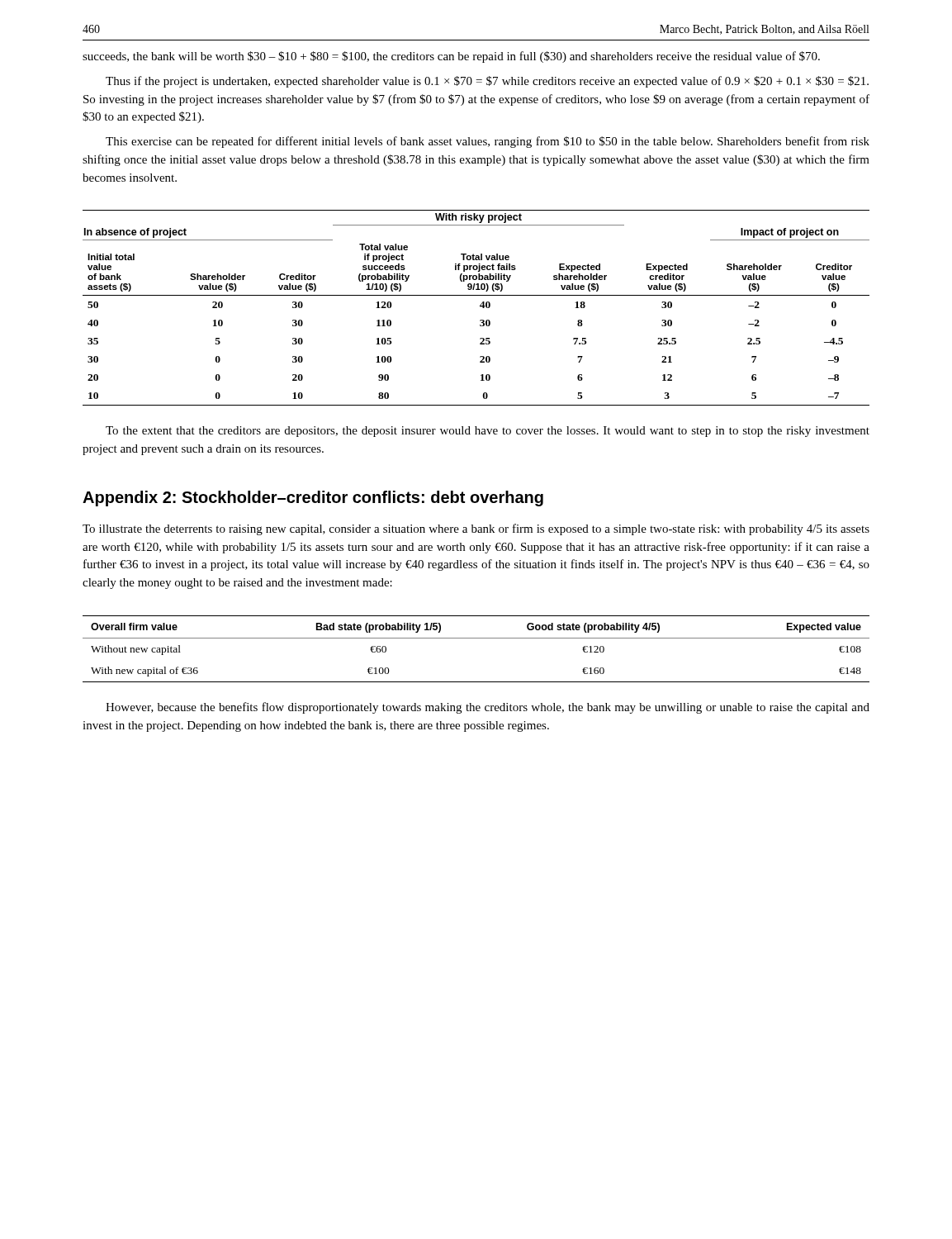Viewport: 952px width, 1239px height.
Task: Click on the text starting "To the extent that the"
Action: (476, 440)
